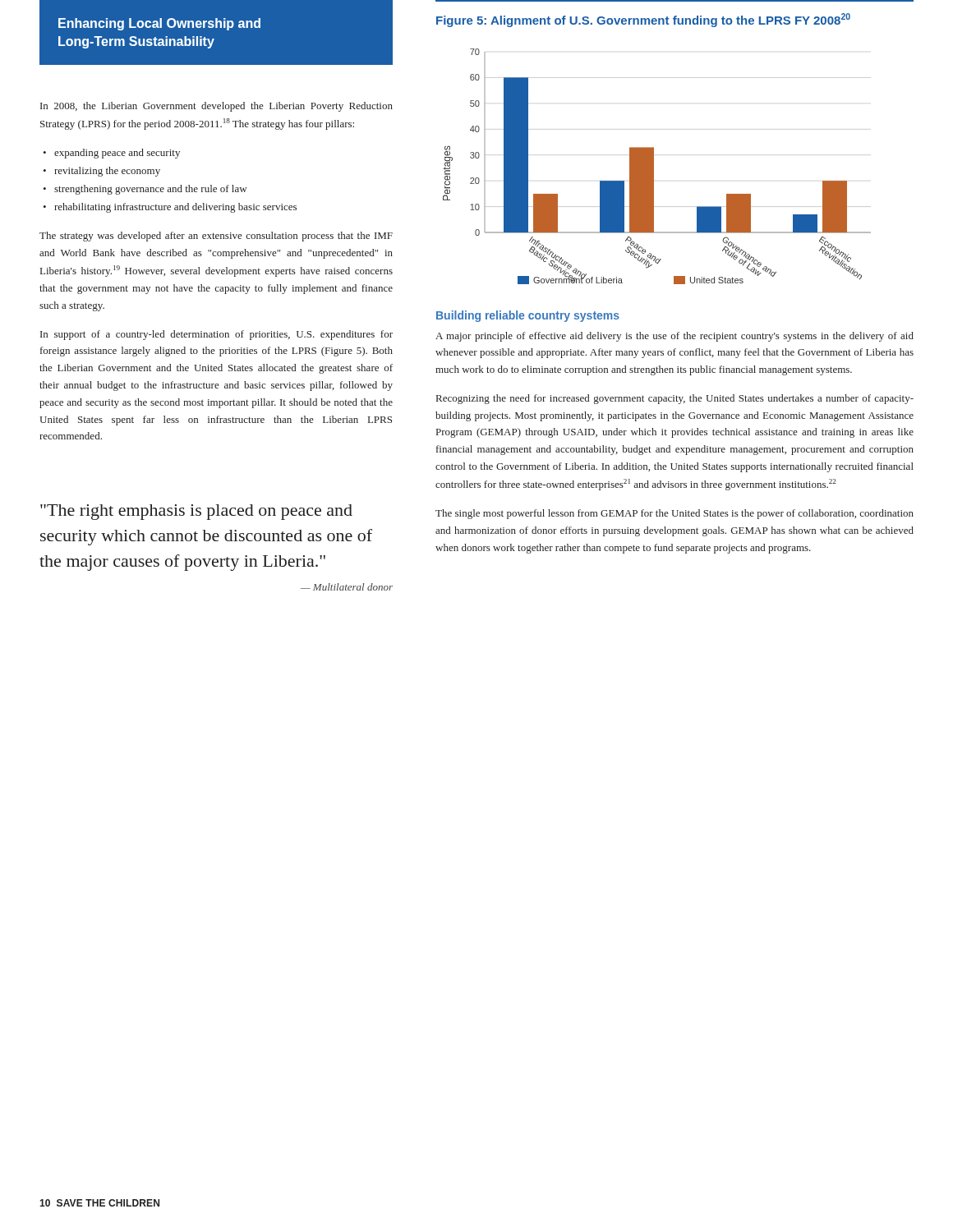This screenshot has width=953, height=1232.
Task: Click on the text starting "In 2008, the"
Action: (x=216, y=115)
